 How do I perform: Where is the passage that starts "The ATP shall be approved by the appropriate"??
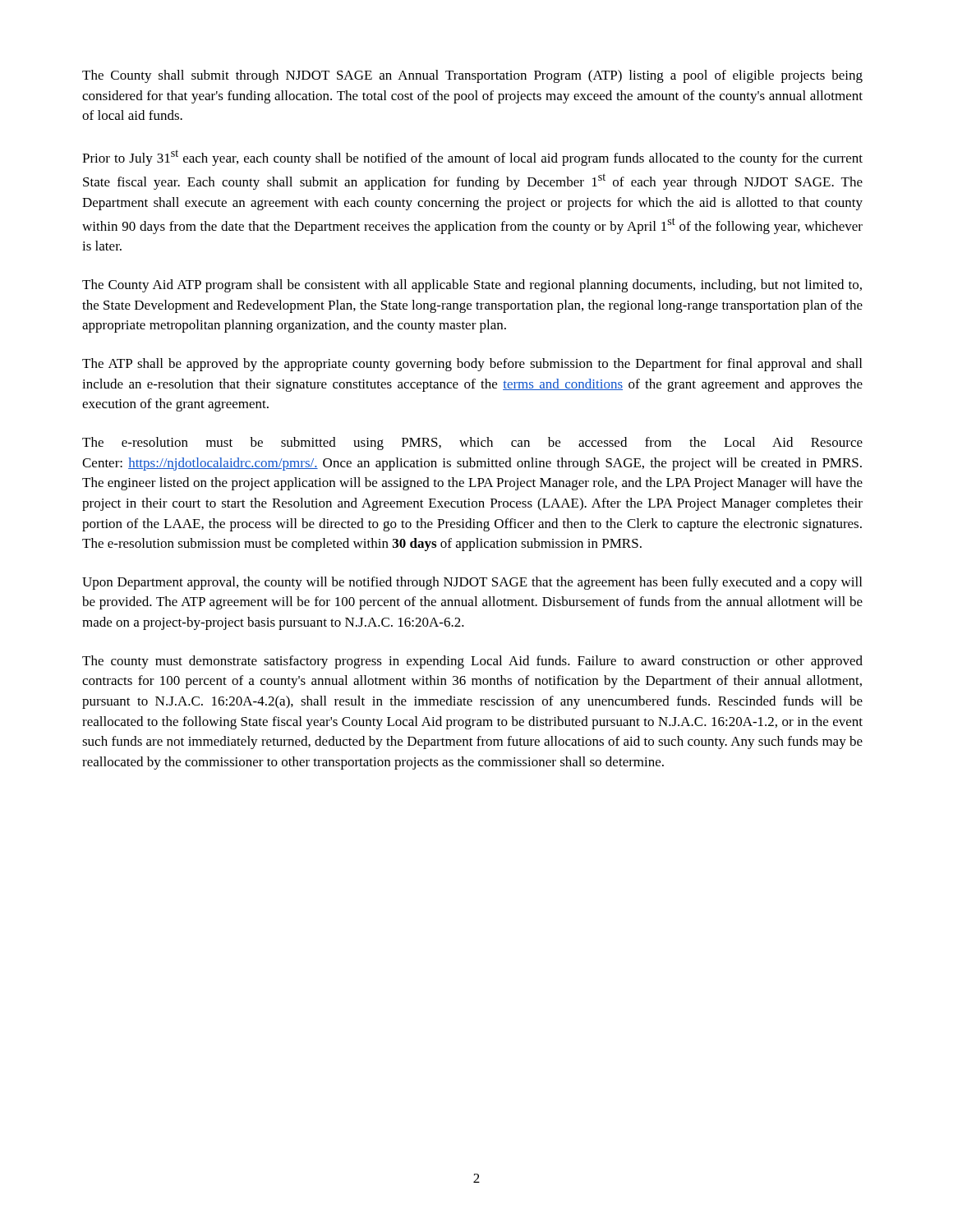click(x=472, y=384)
